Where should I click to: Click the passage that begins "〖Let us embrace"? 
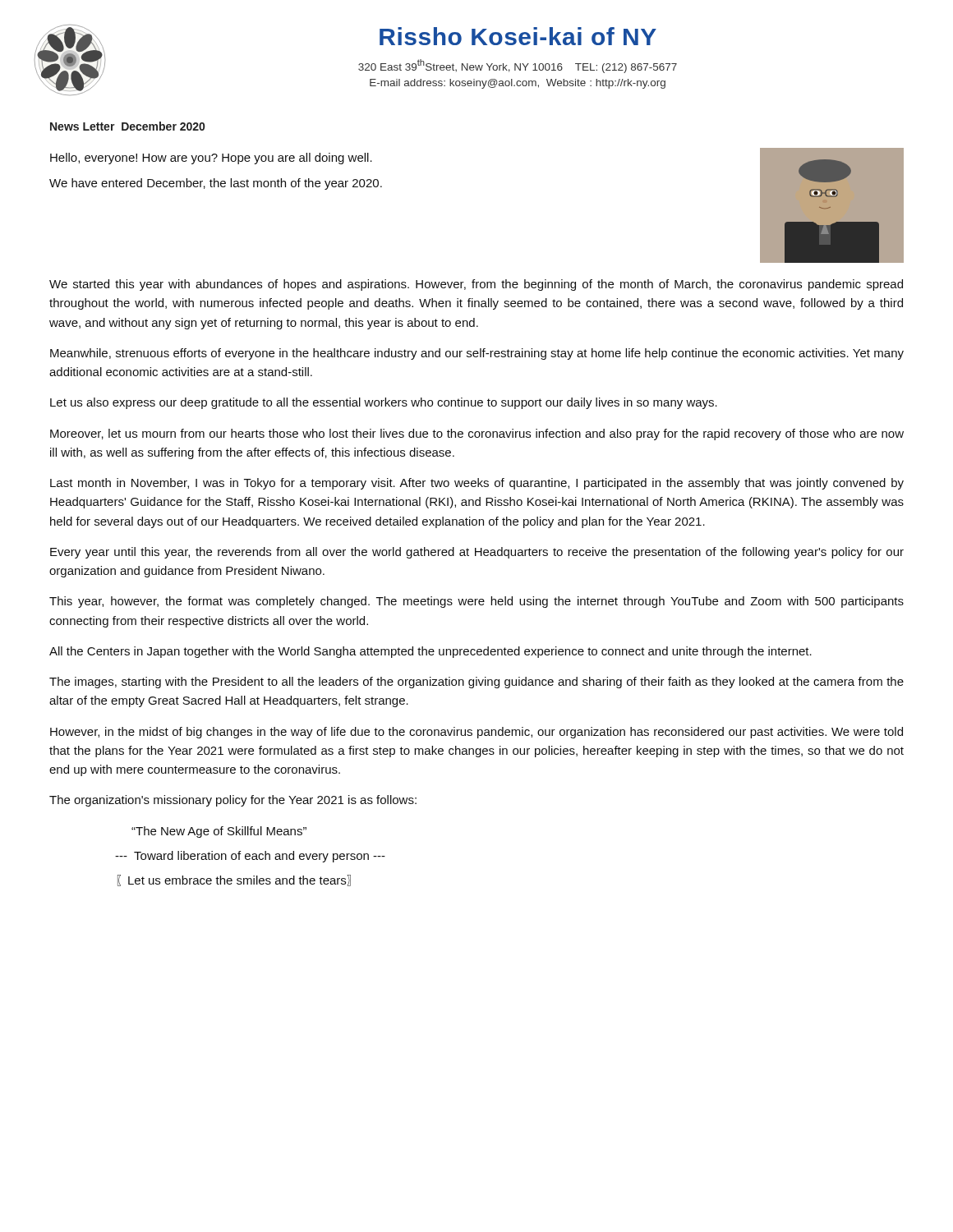[x=237, y=880]
